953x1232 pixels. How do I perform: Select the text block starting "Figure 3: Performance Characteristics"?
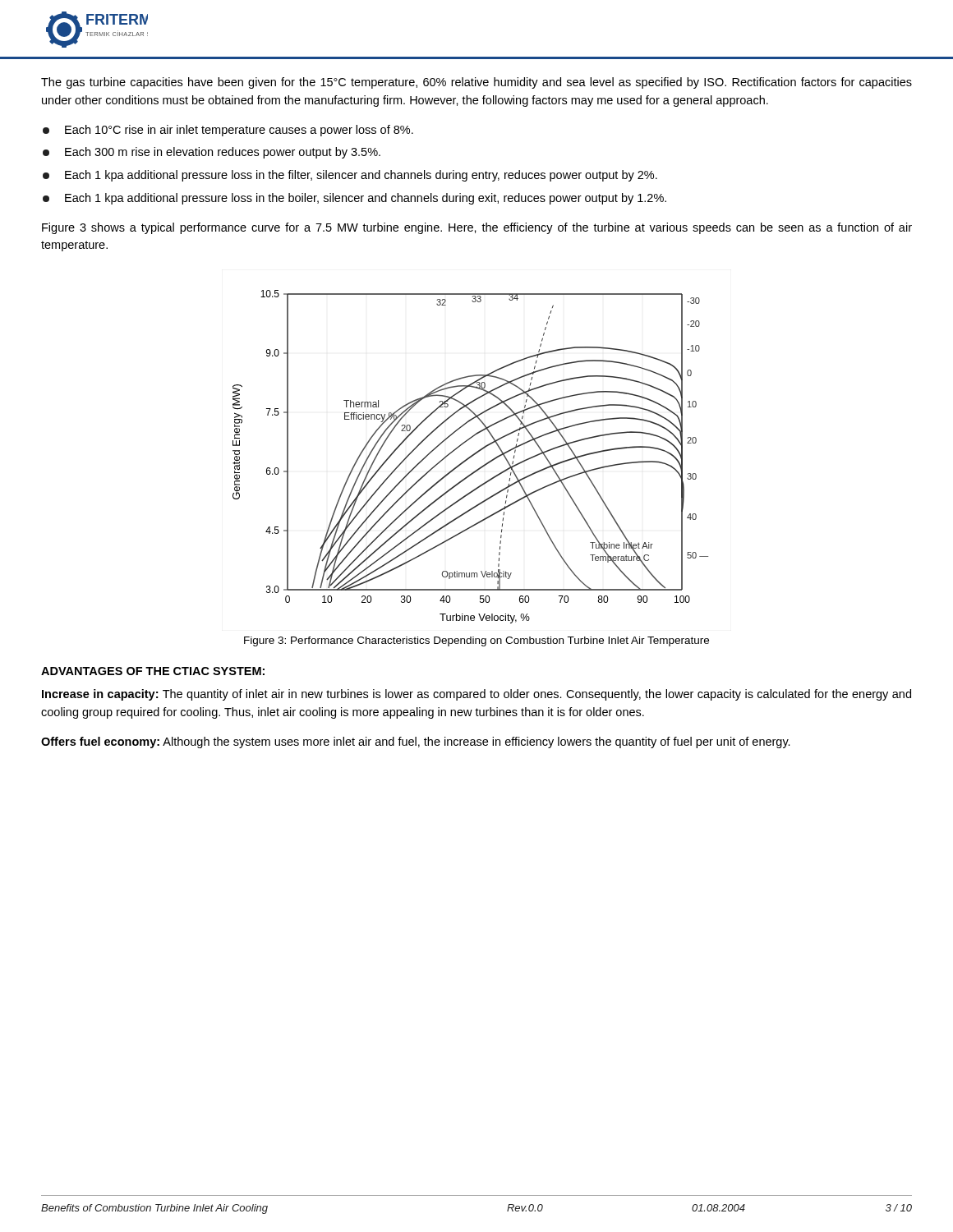coord(476,640)
